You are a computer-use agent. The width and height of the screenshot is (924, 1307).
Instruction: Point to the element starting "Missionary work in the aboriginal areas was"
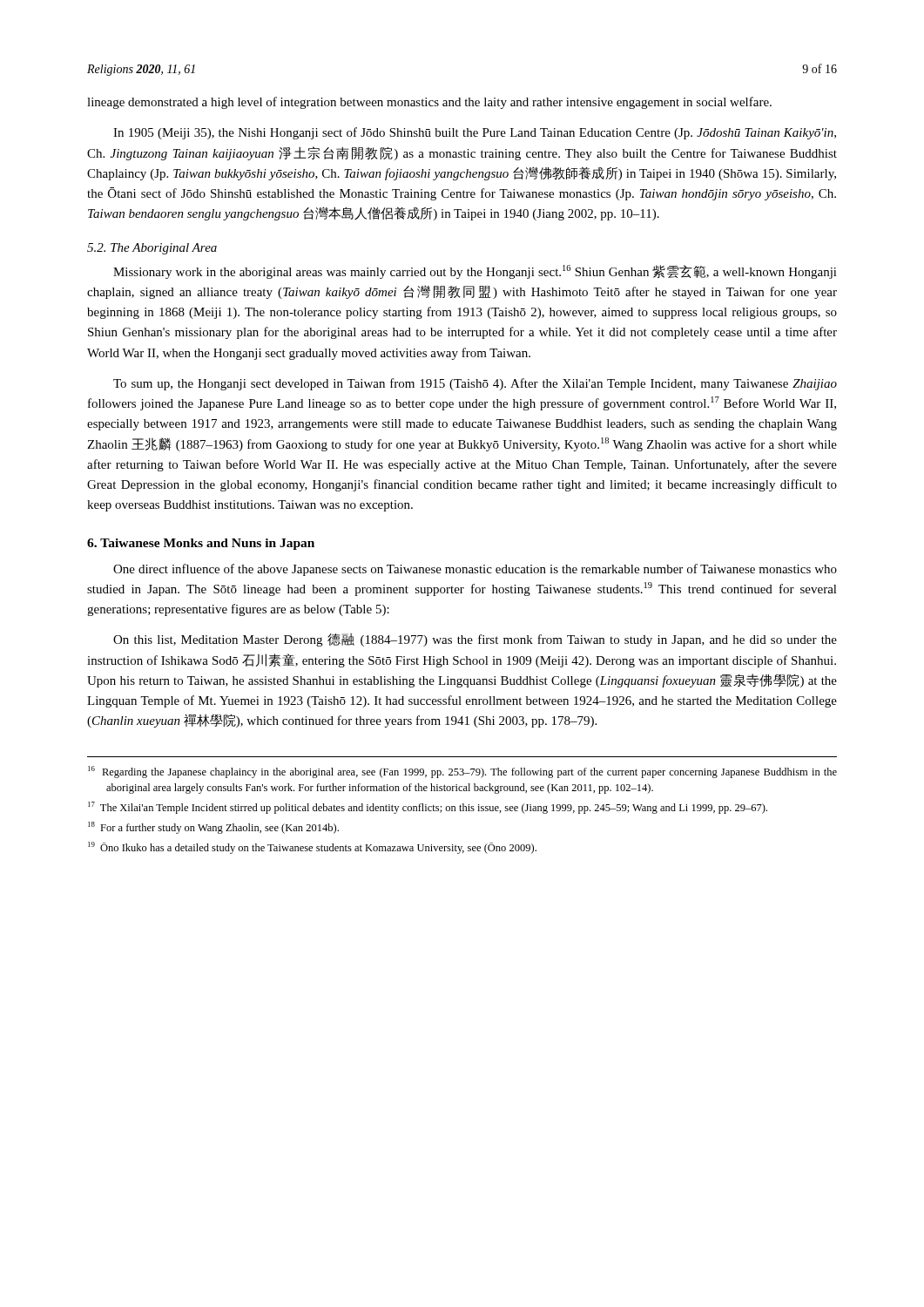462,312
